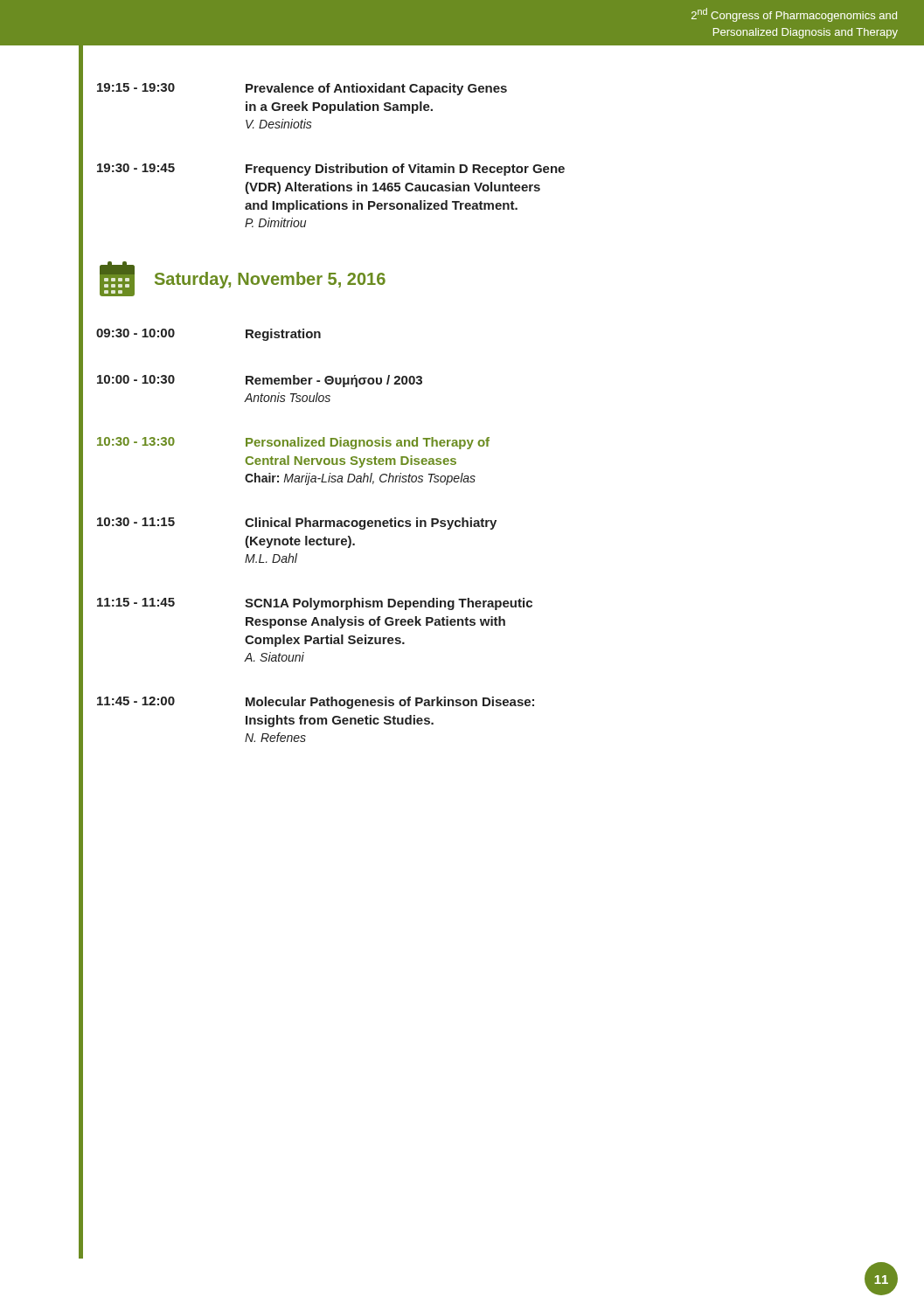Select the text block starting "Saturday, November 5,"
Viewport: 924px width, 1311px height.
241,279
